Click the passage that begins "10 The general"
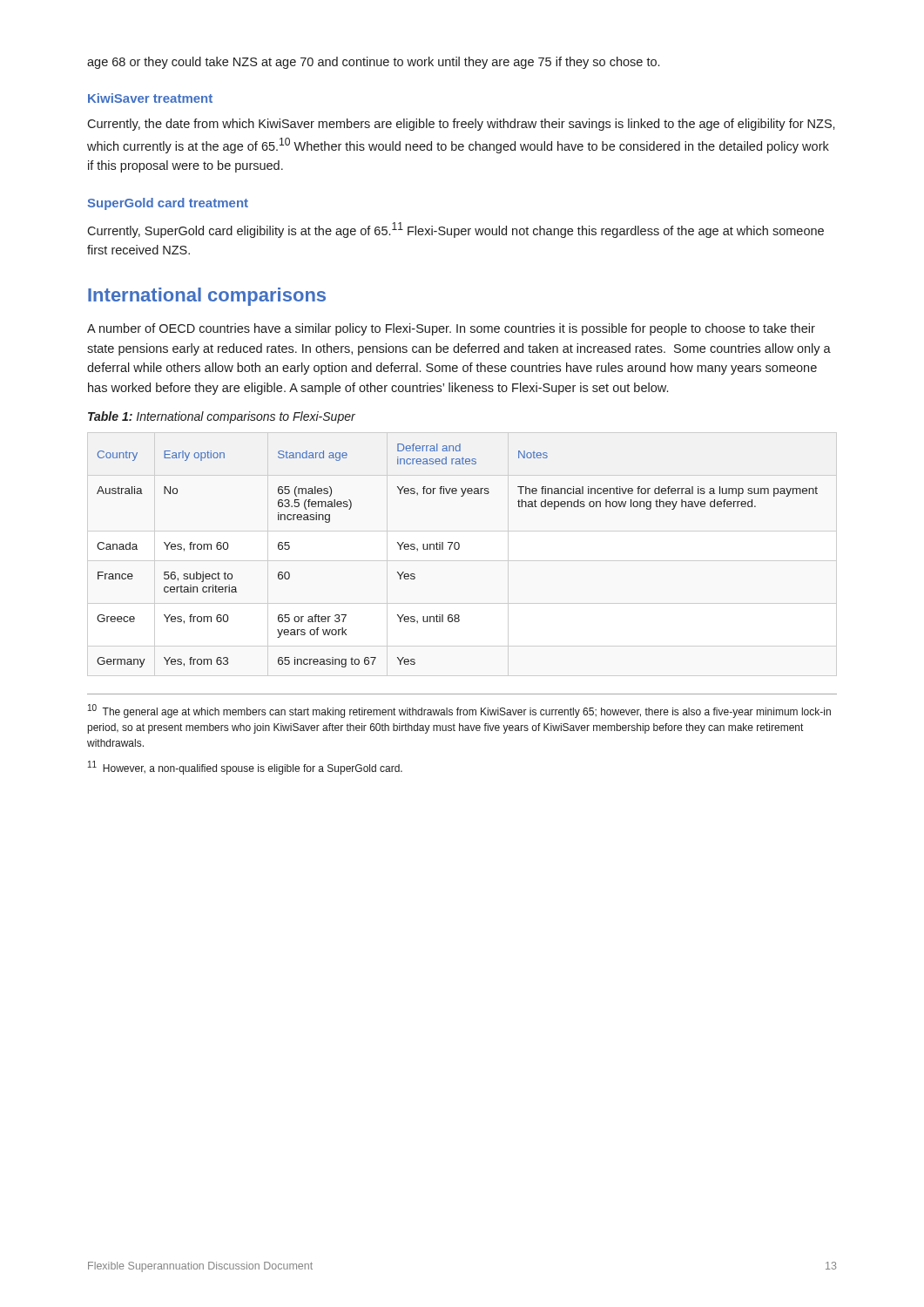This screenshot has height=1307, width=924. [459, 727]
